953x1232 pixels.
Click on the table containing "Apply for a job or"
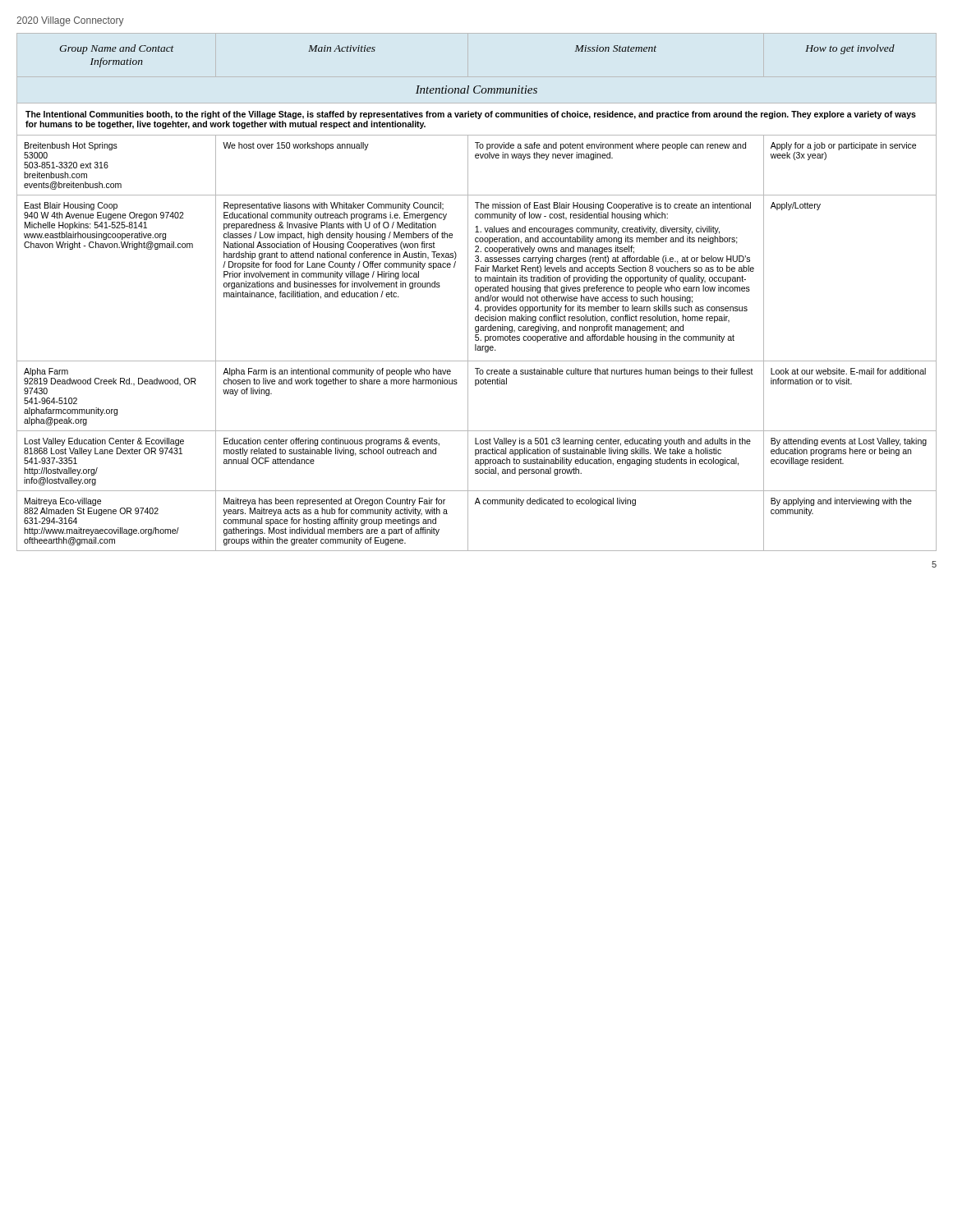point(476,292)
